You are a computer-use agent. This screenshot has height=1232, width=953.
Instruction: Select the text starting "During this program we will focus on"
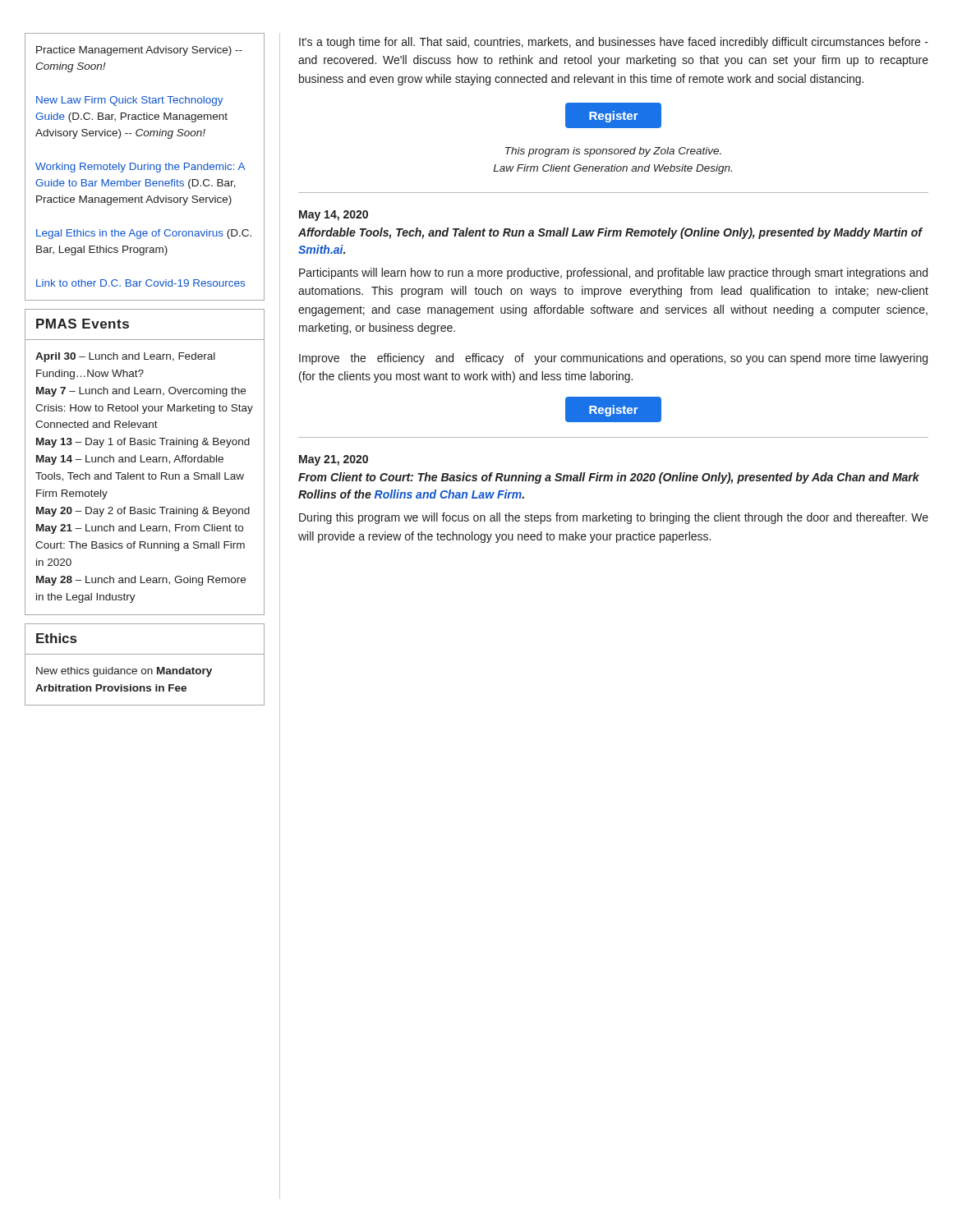coord(613,527)
